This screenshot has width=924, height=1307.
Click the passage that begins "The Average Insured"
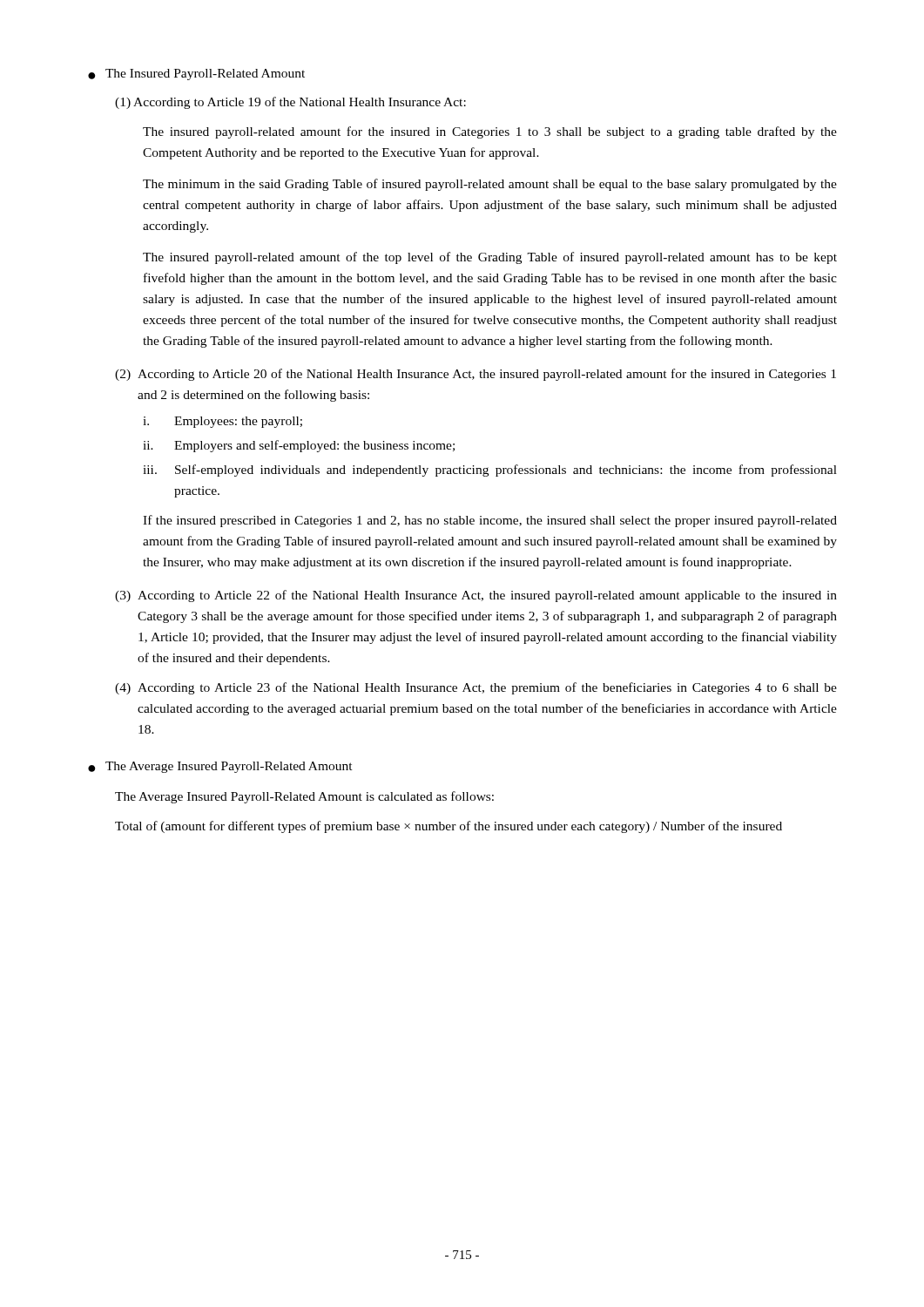pos(305,796)
